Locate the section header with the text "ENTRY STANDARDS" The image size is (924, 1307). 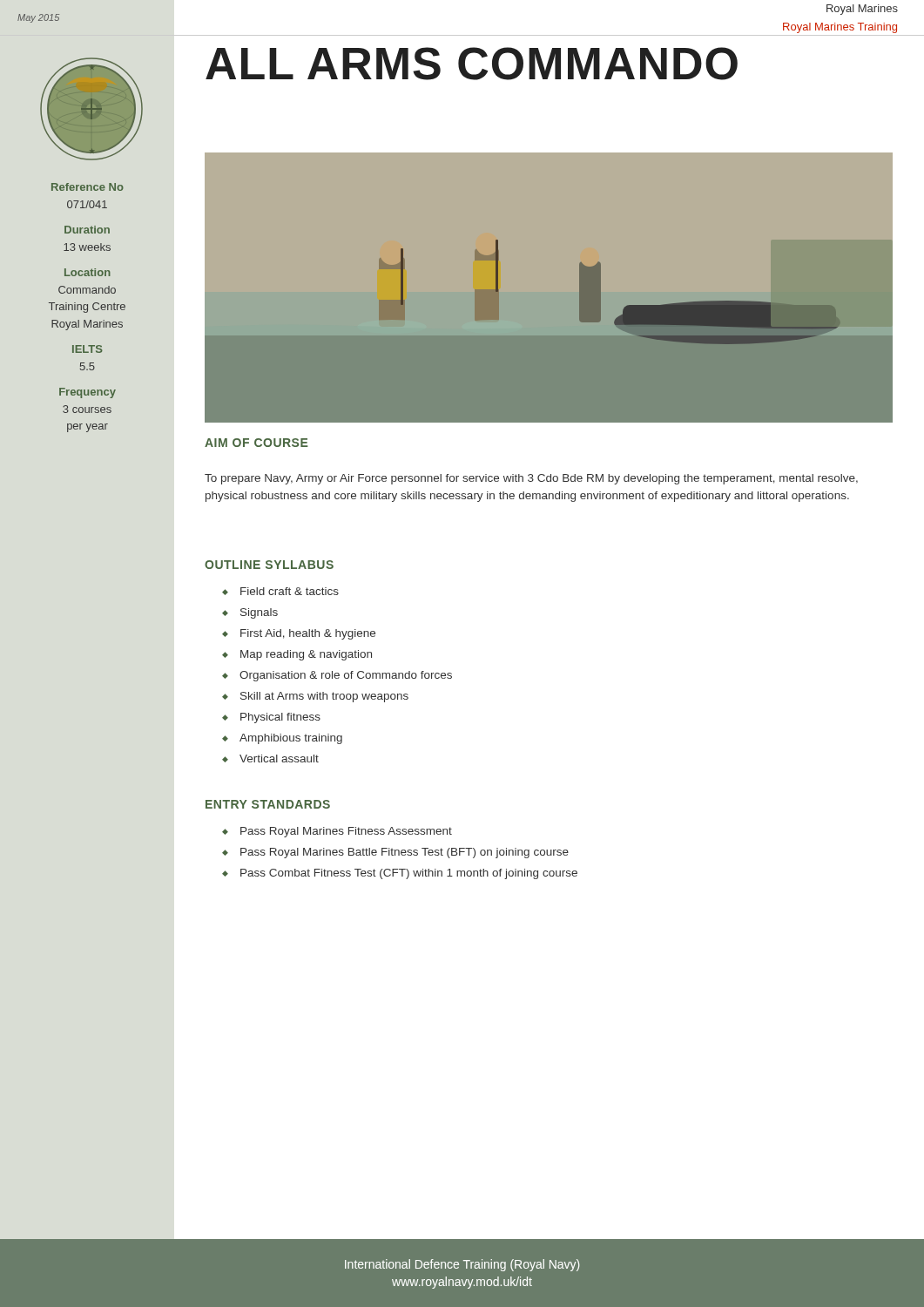(x=268, y=804)
